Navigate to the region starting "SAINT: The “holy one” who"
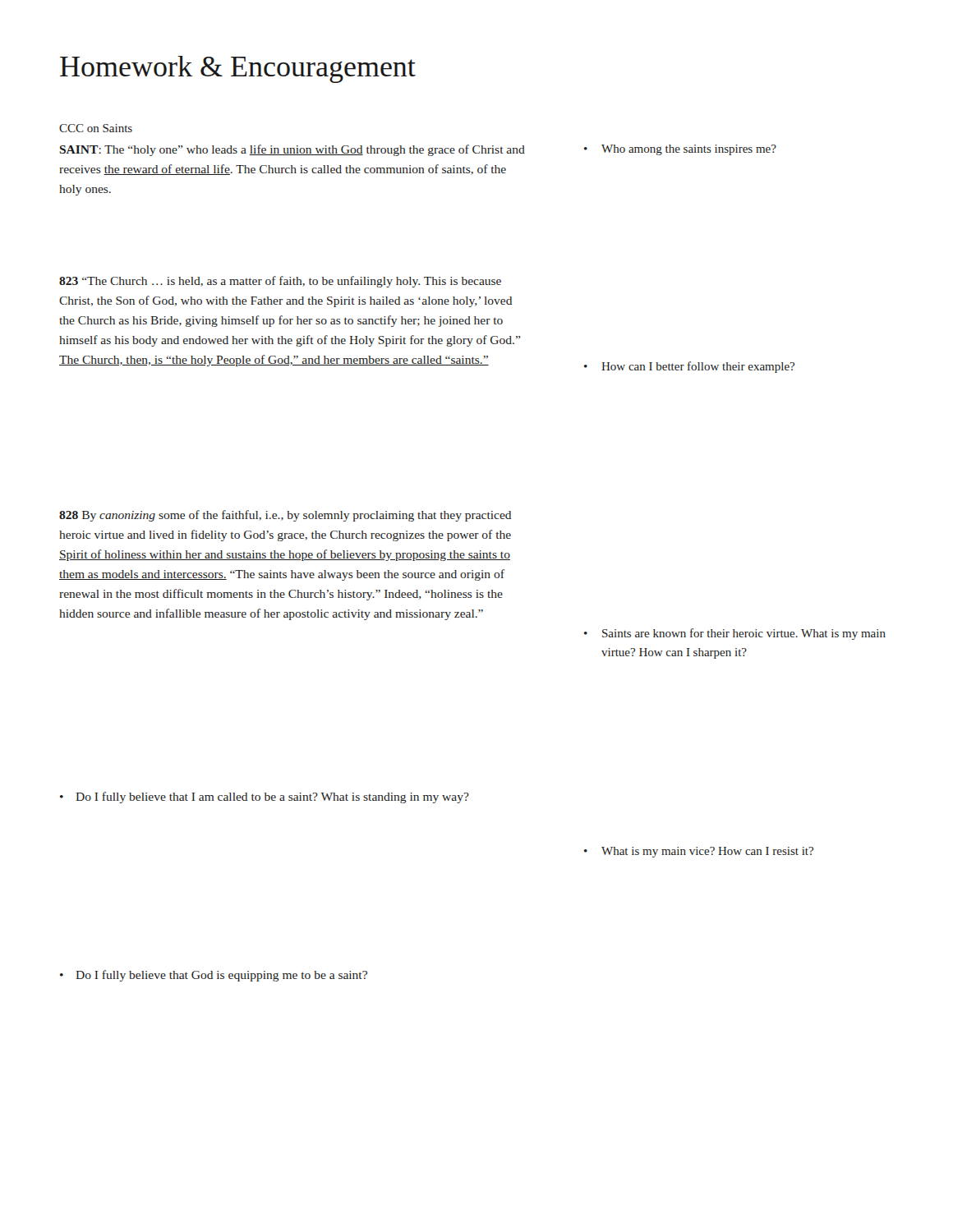This screenshot has width=953, height=1232. tap(293, 169)
